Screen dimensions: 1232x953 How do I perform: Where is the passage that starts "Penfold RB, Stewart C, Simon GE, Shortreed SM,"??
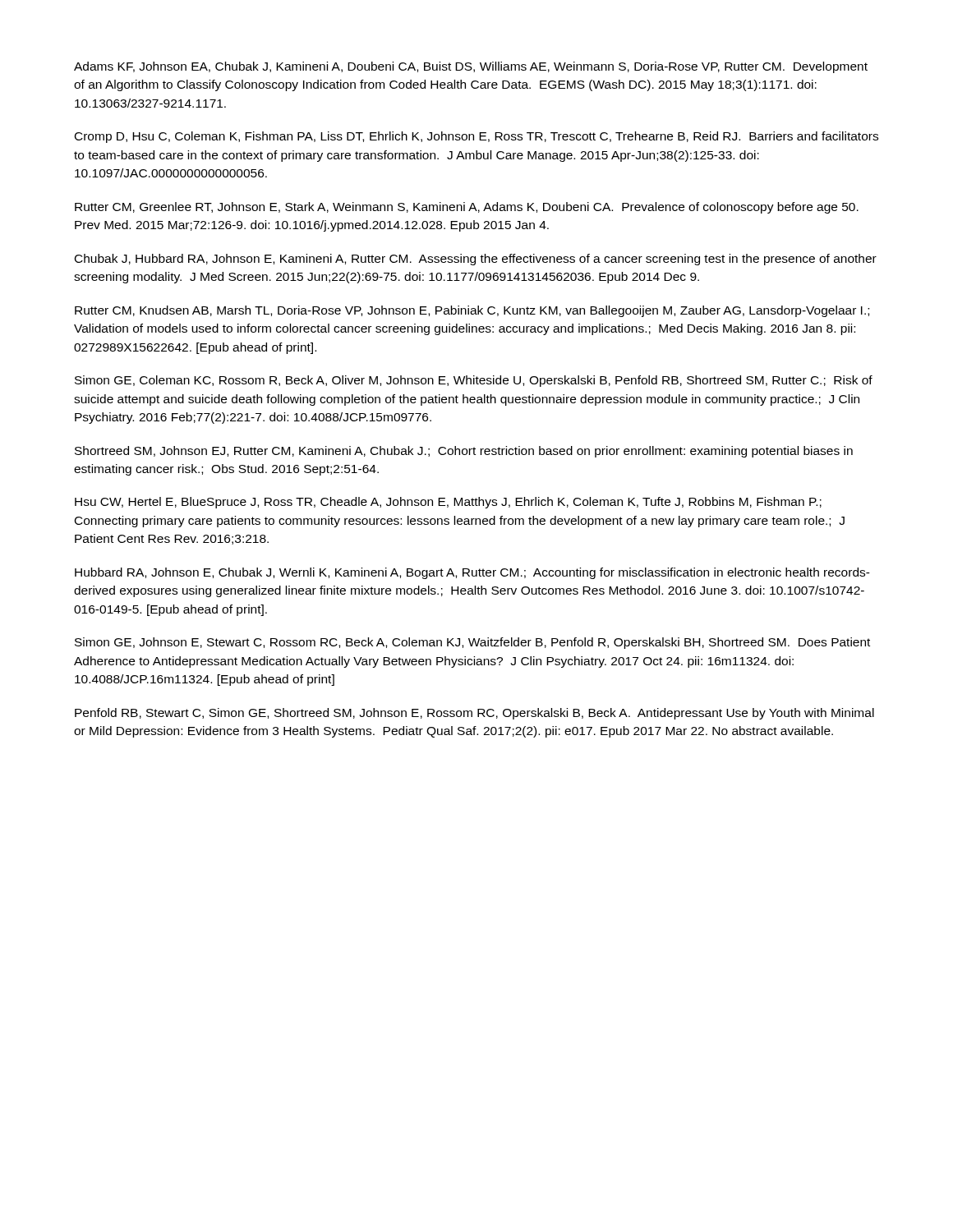tap(474, 721)
